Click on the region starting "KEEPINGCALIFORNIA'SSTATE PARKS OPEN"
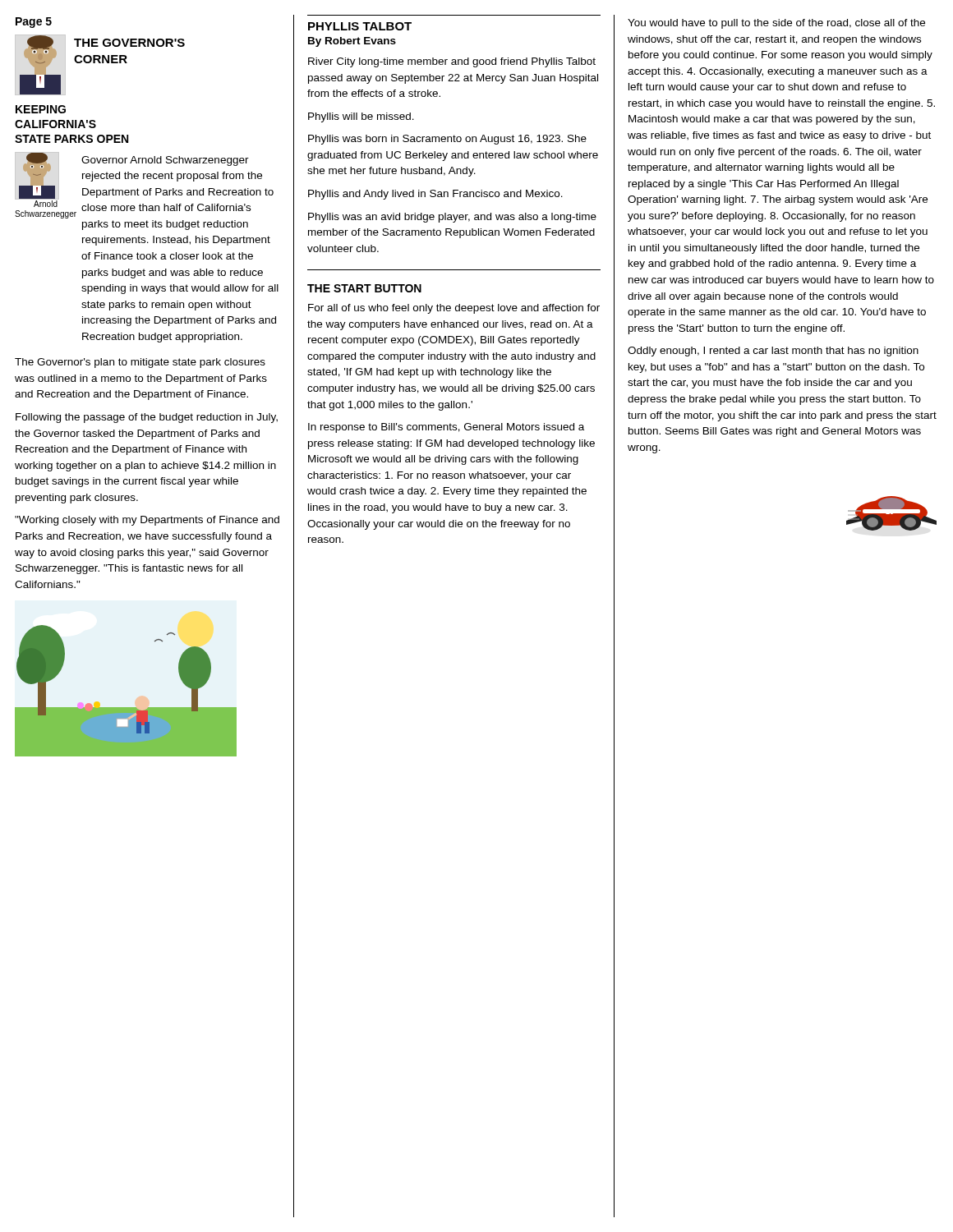This screenshot has width=953, height=1232. 72,124
